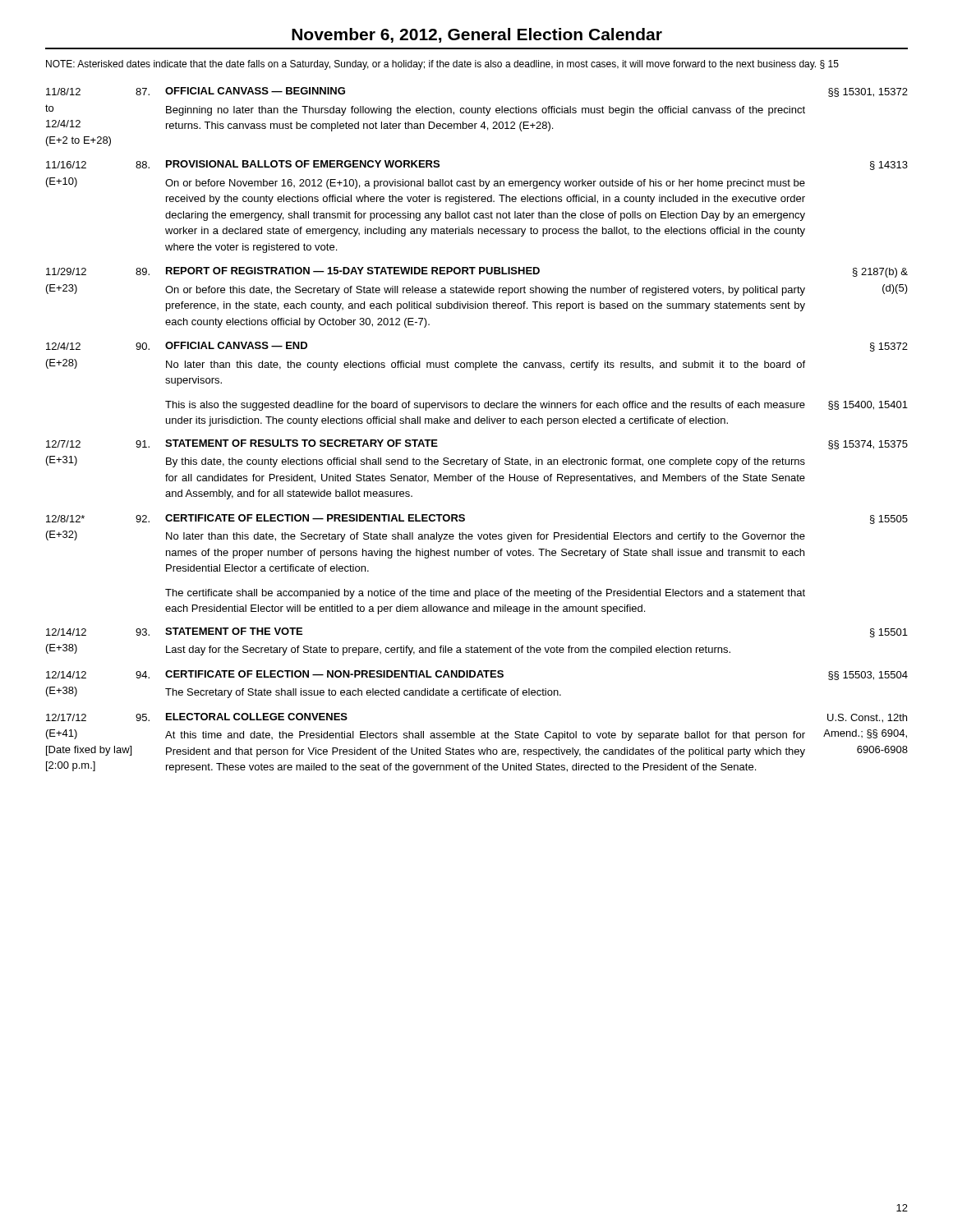Locate the list item with the text "11/16/12(E+10) 88. PROVISIONAL"

(x=476, y=206)
